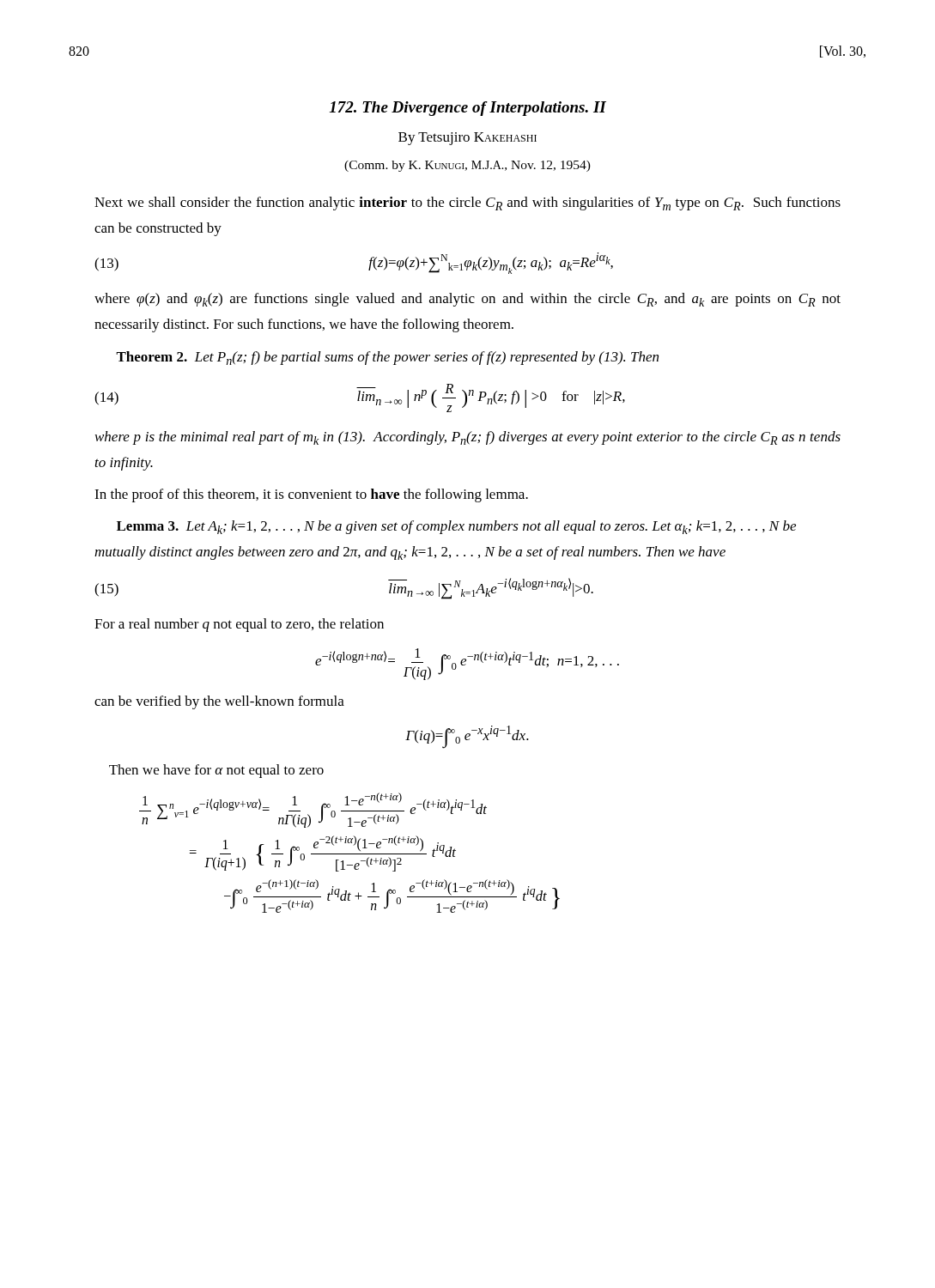Locate the text block containing "Next we shall consider the"
The image size is (935, 1288).
click(468, 215)
